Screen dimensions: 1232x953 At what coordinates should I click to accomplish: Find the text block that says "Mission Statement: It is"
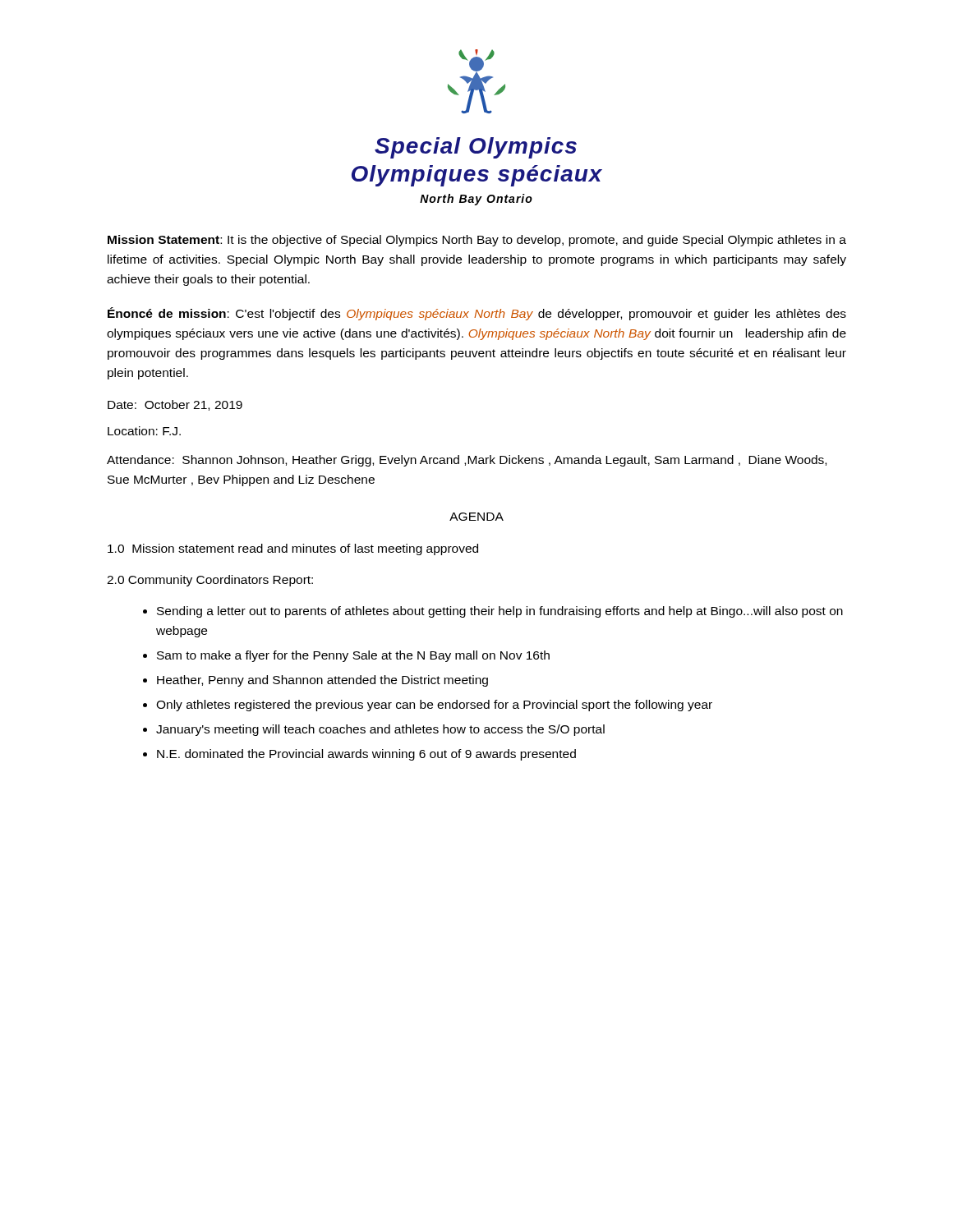tap(476, 259)
